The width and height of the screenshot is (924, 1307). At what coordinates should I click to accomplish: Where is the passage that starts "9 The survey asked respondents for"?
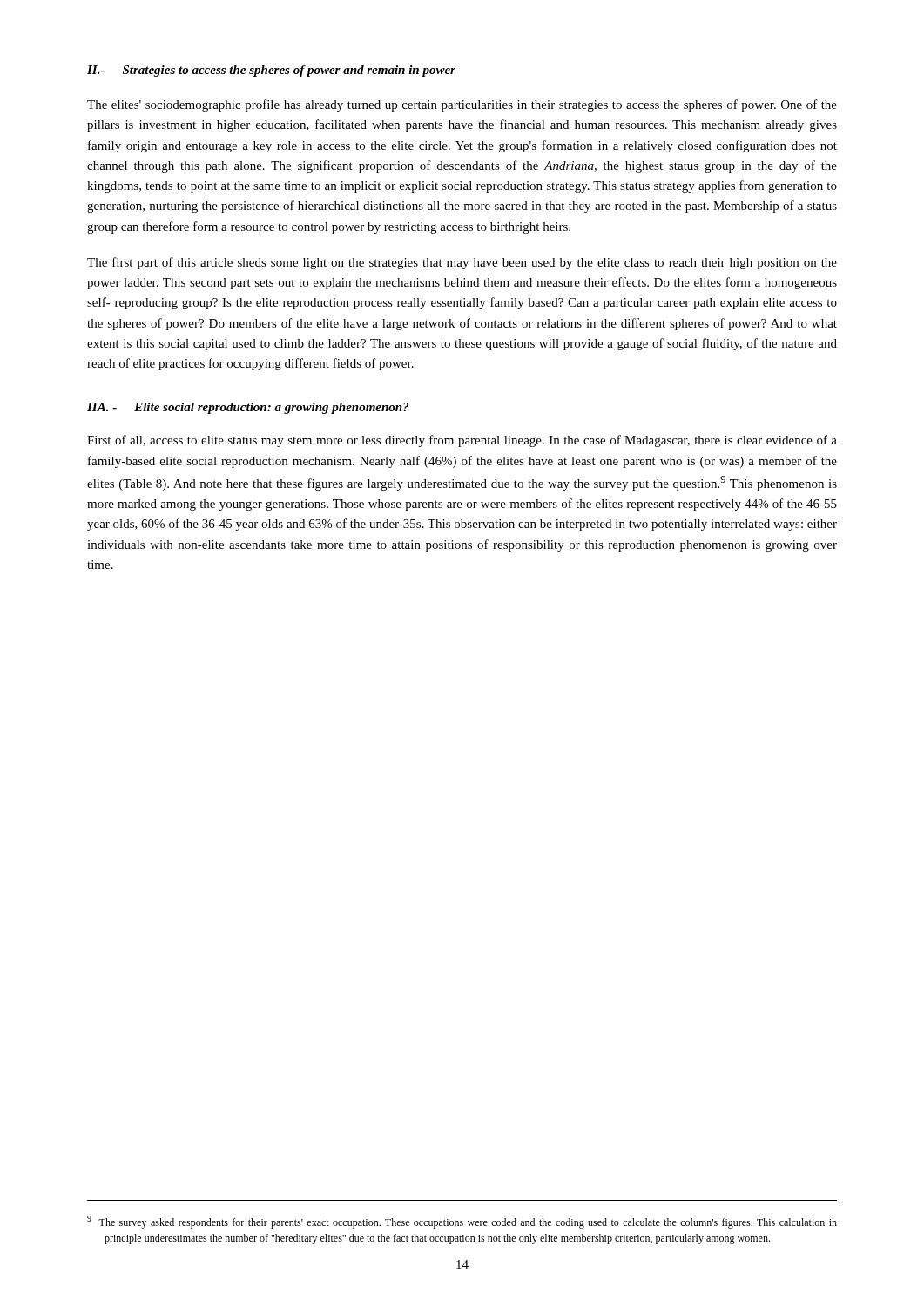[462, 1229]
